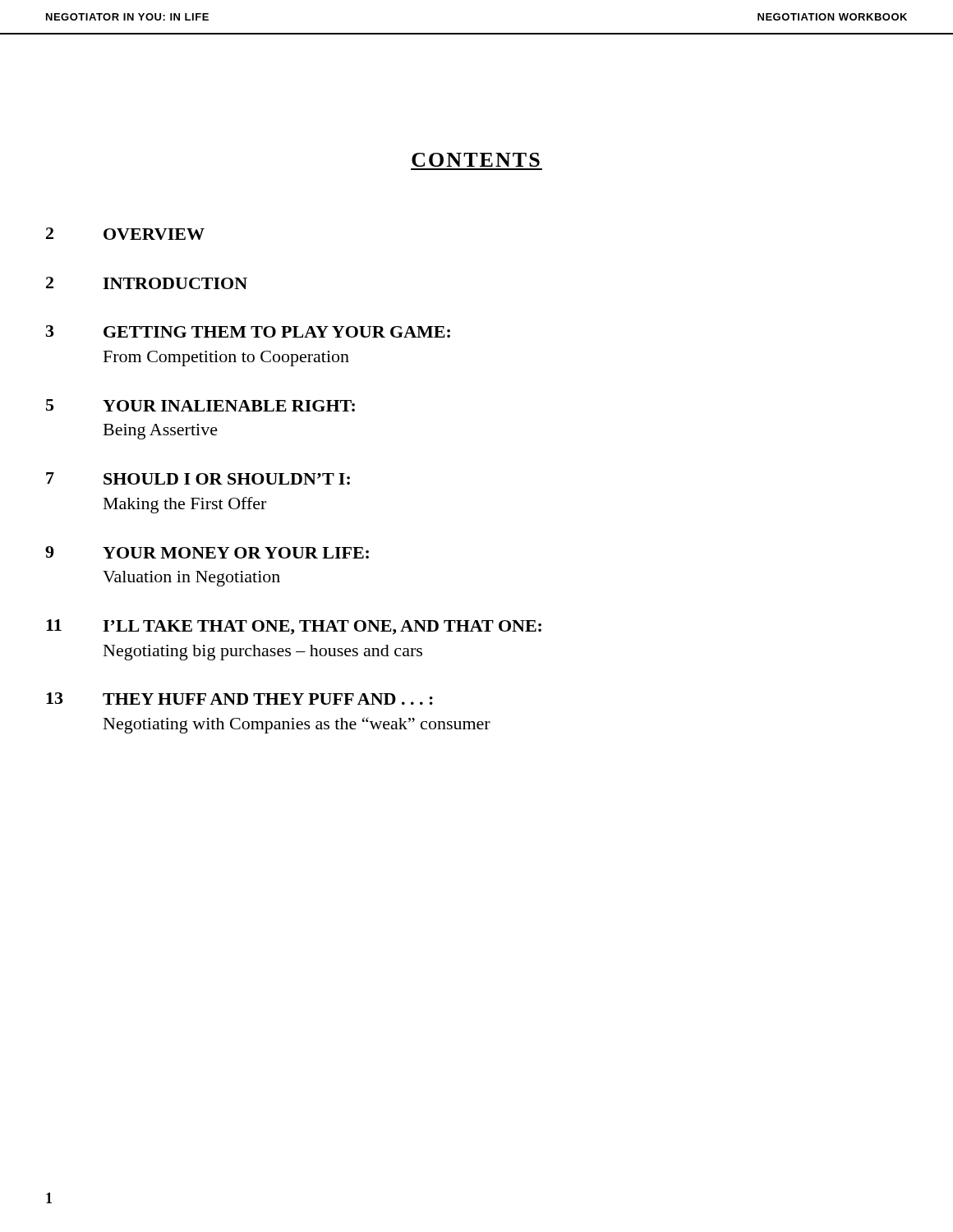Navigate to the region starting "13 THEY HUFF AND"
Screen dimensions: 1232x953
tap(268, 711)
